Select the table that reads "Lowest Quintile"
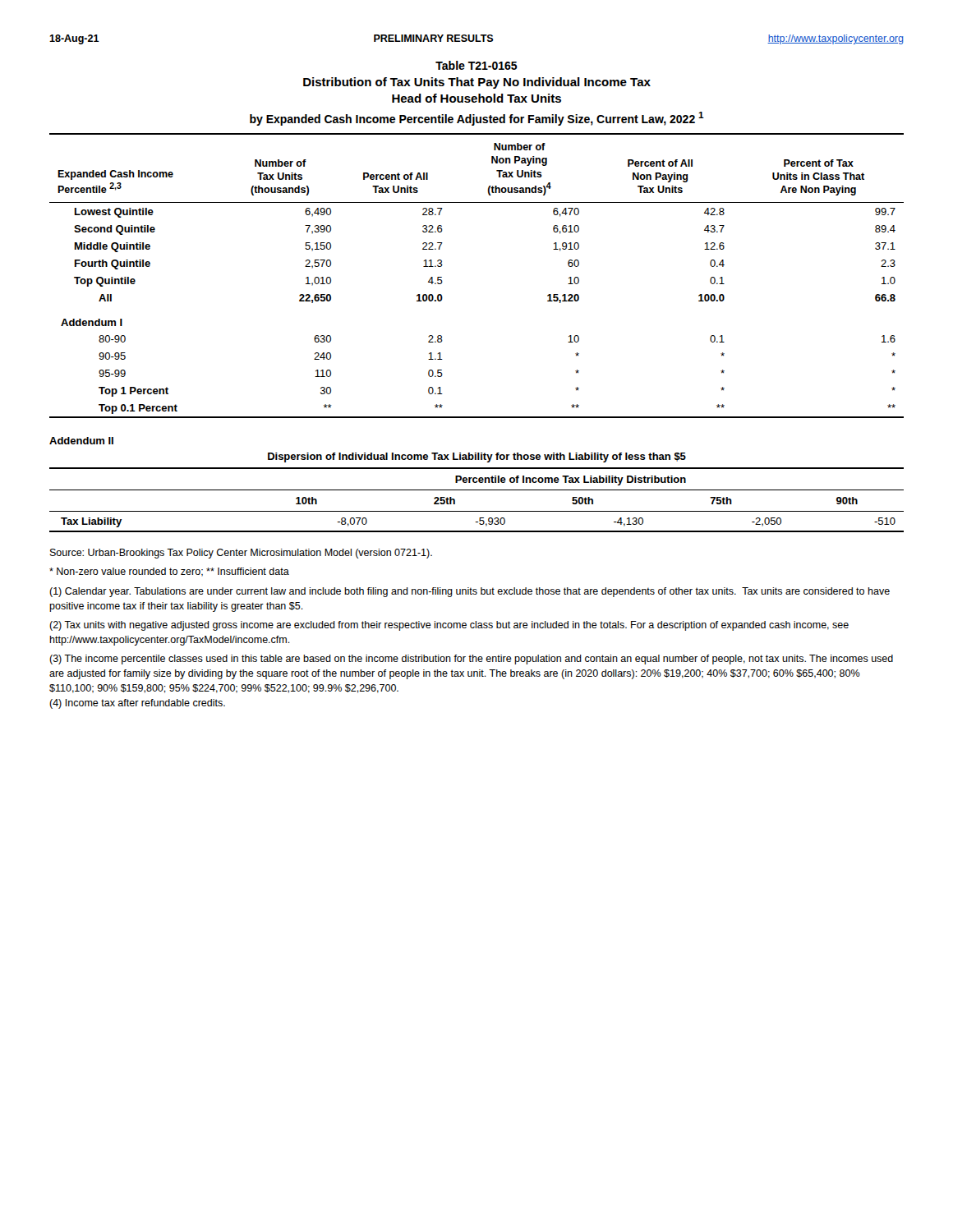This screenshot has height=1232, width=953. tap(476, 277)
